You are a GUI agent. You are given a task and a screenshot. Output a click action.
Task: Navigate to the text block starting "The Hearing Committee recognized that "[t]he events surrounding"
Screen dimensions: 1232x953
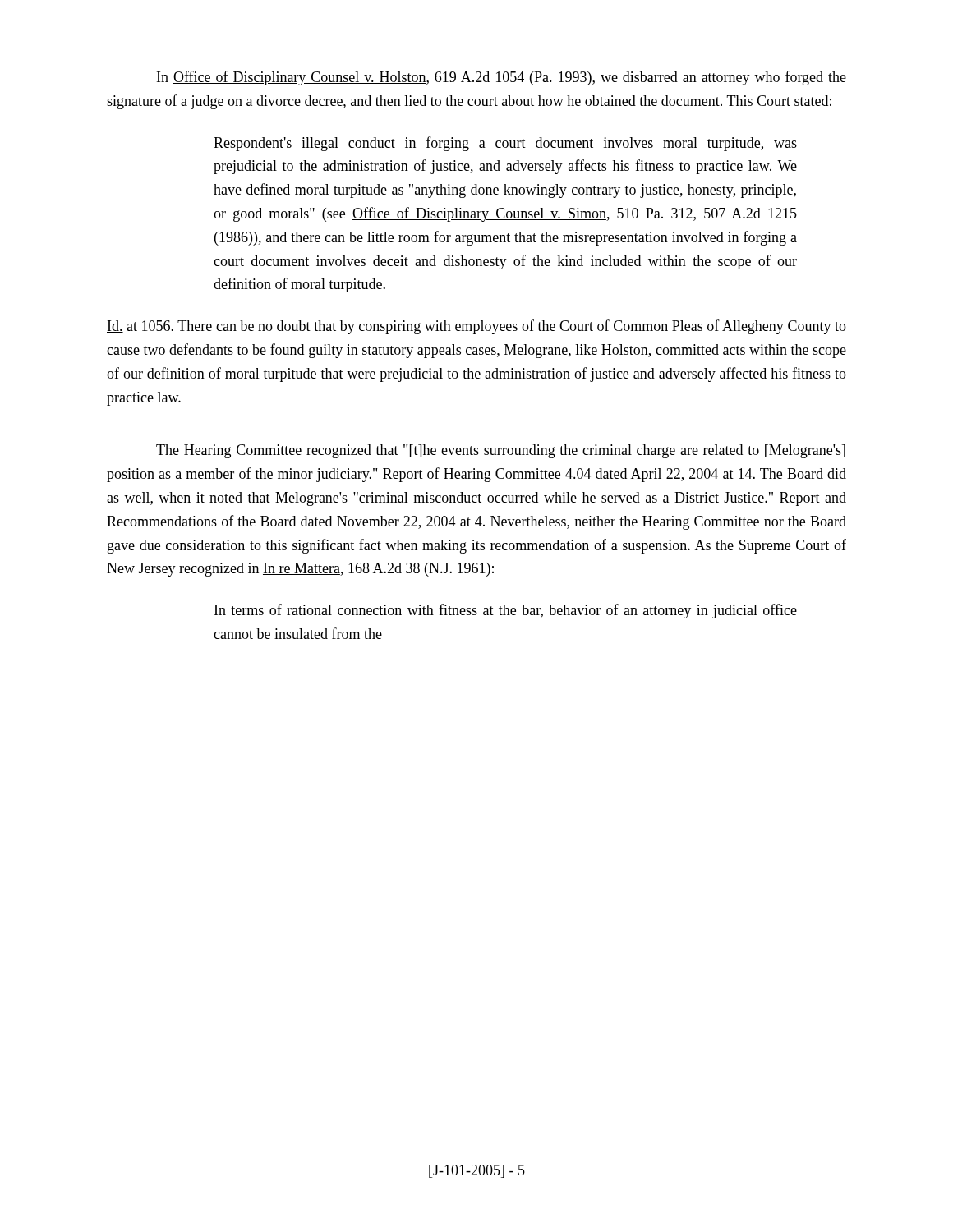click(476, 509)
